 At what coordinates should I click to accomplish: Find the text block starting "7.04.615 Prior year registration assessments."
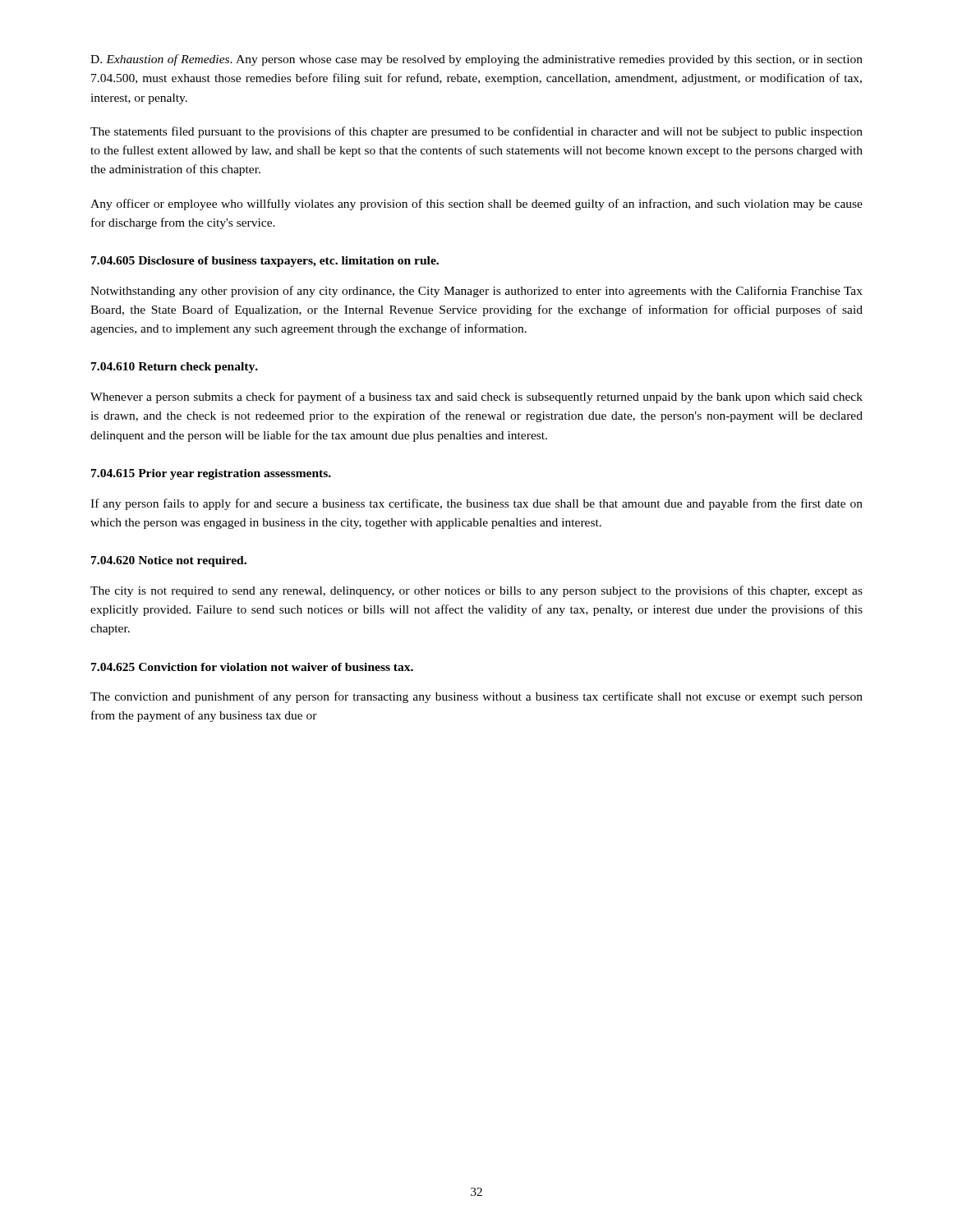tap(211, 473)
